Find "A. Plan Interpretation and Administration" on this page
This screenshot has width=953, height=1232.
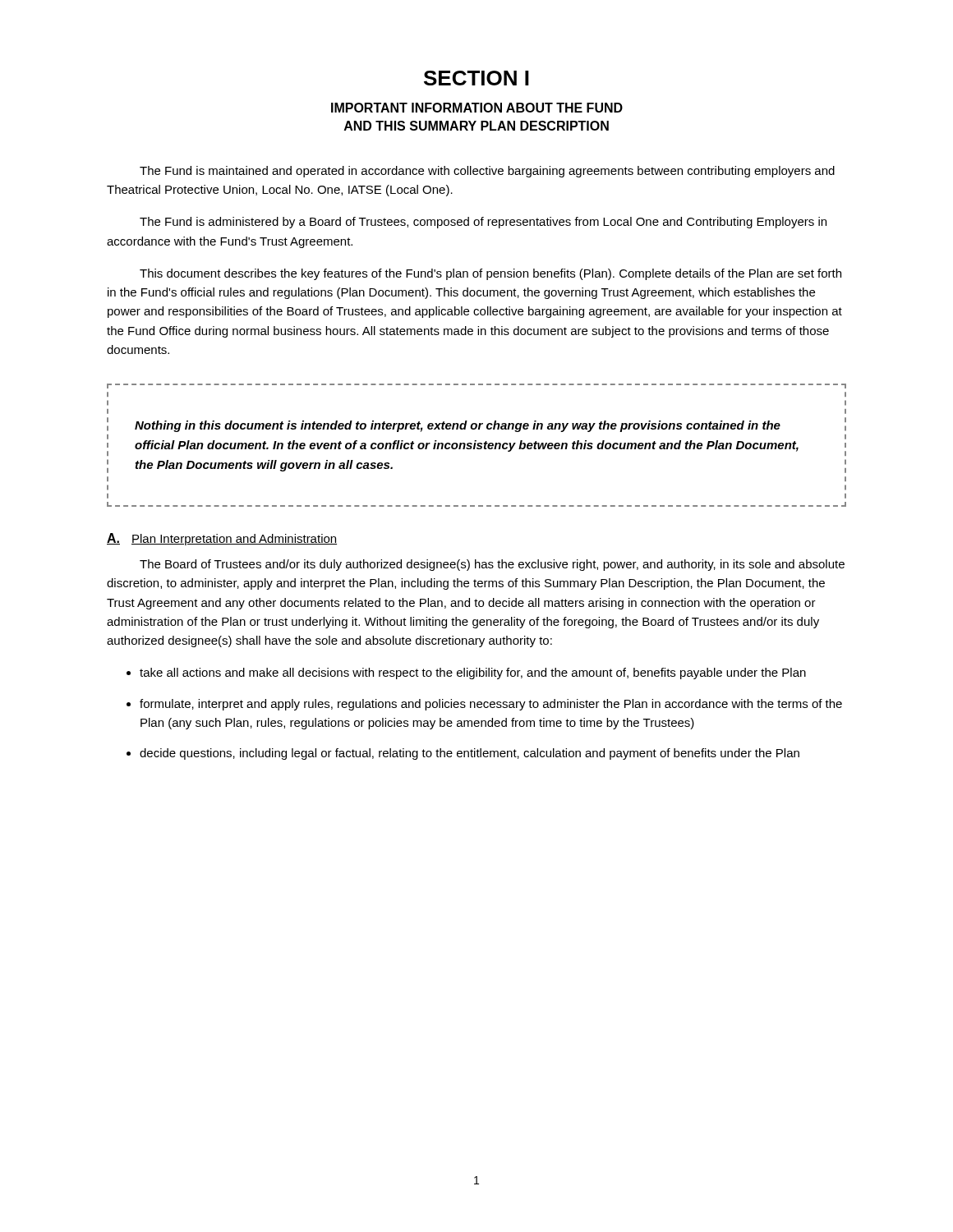click(x=222, y=539)
